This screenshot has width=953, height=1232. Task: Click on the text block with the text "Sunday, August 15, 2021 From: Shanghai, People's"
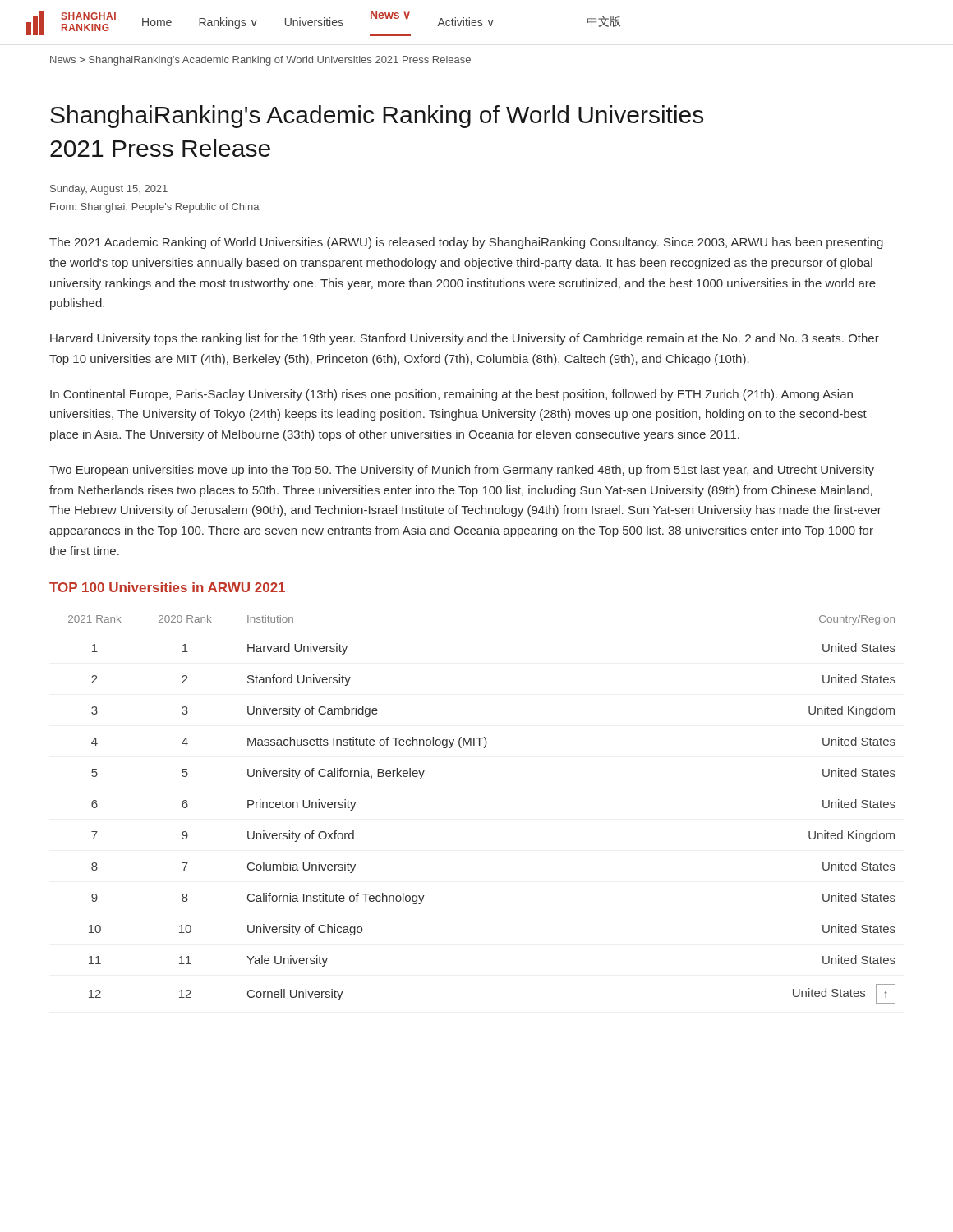154,198
